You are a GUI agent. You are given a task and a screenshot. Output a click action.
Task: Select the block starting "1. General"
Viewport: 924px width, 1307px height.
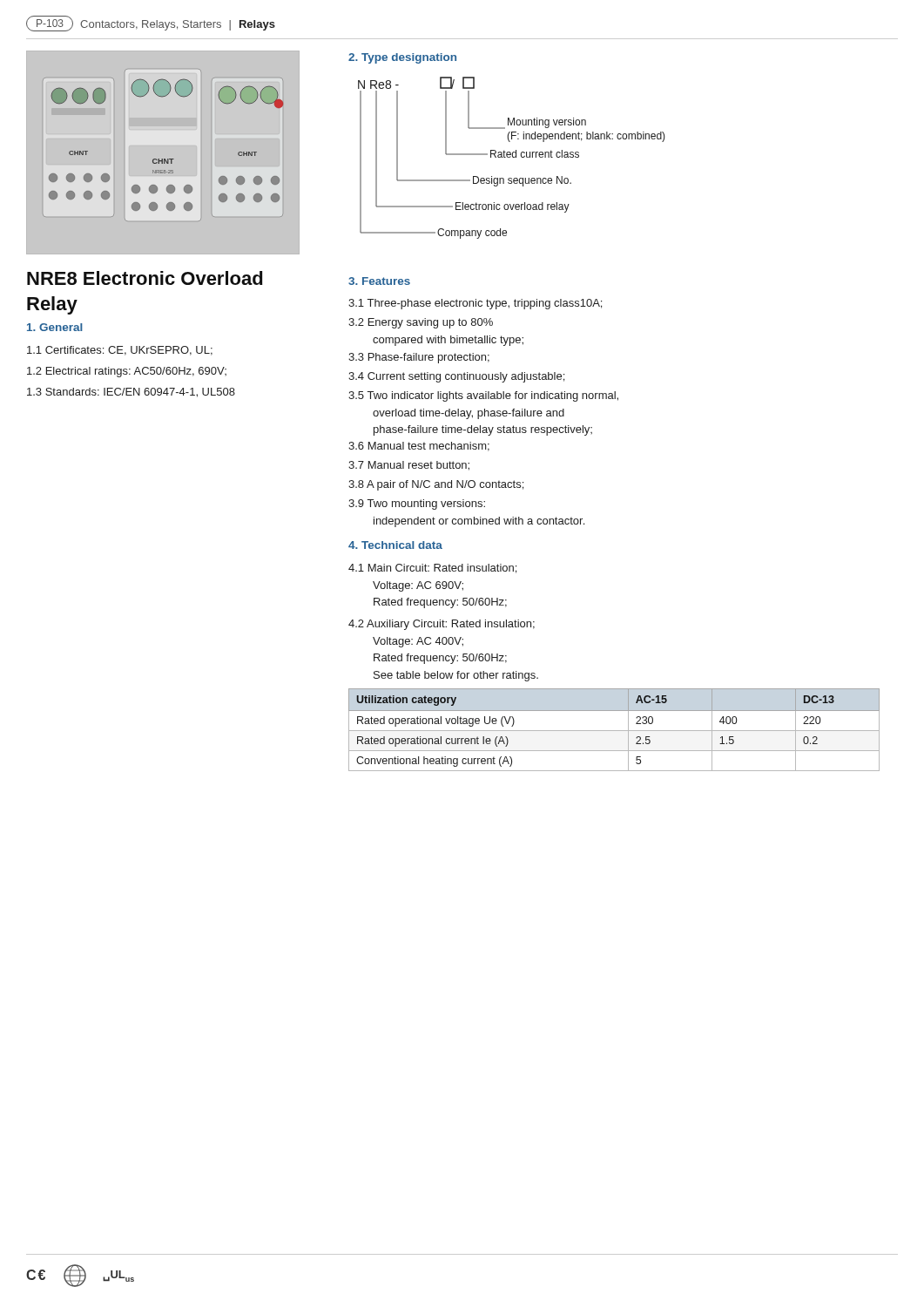pyautogui.click(x=55, y=327)
